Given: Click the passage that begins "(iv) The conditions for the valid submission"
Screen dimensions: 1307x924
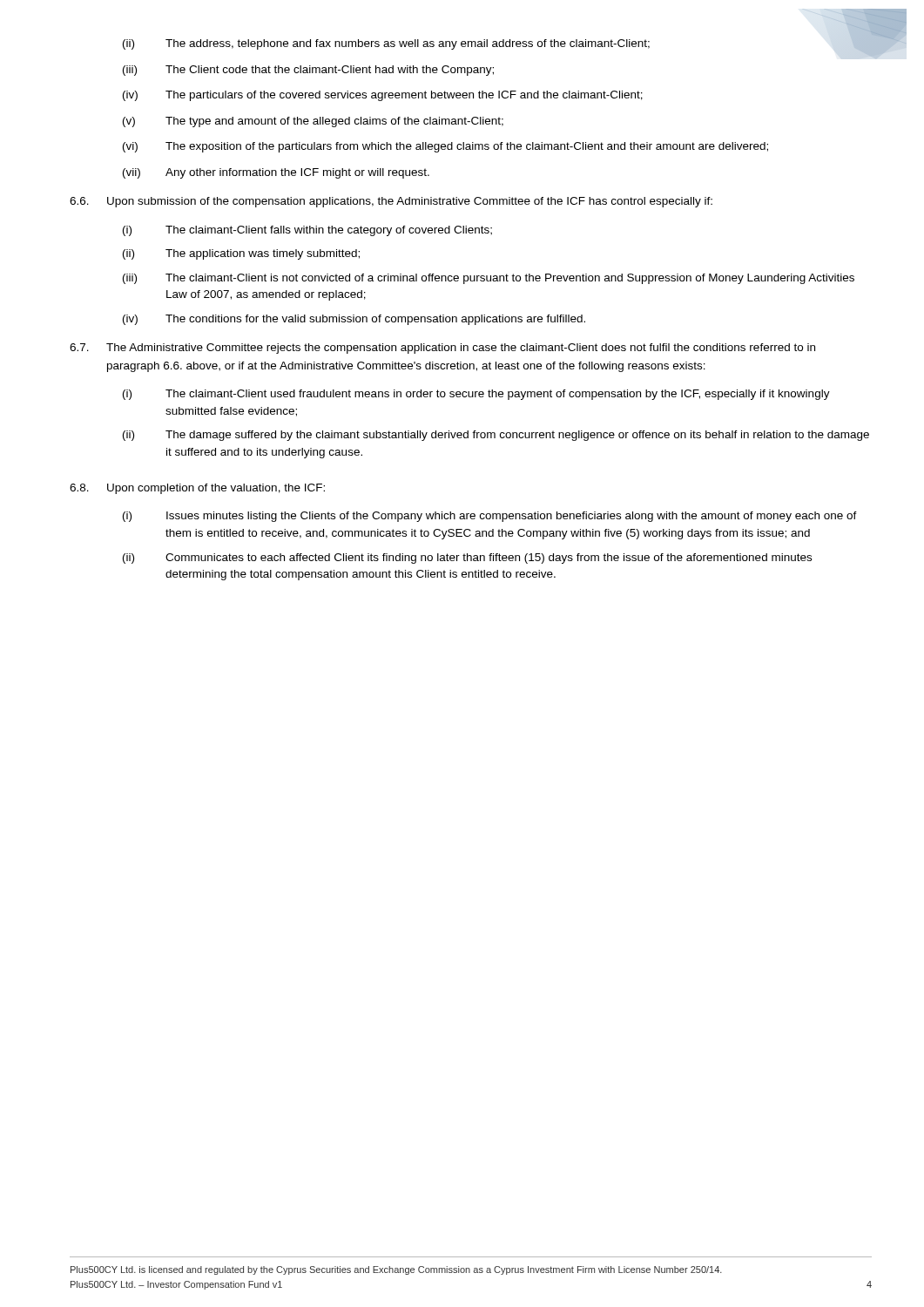Looking at the screenshot, I should coord(497,319).
